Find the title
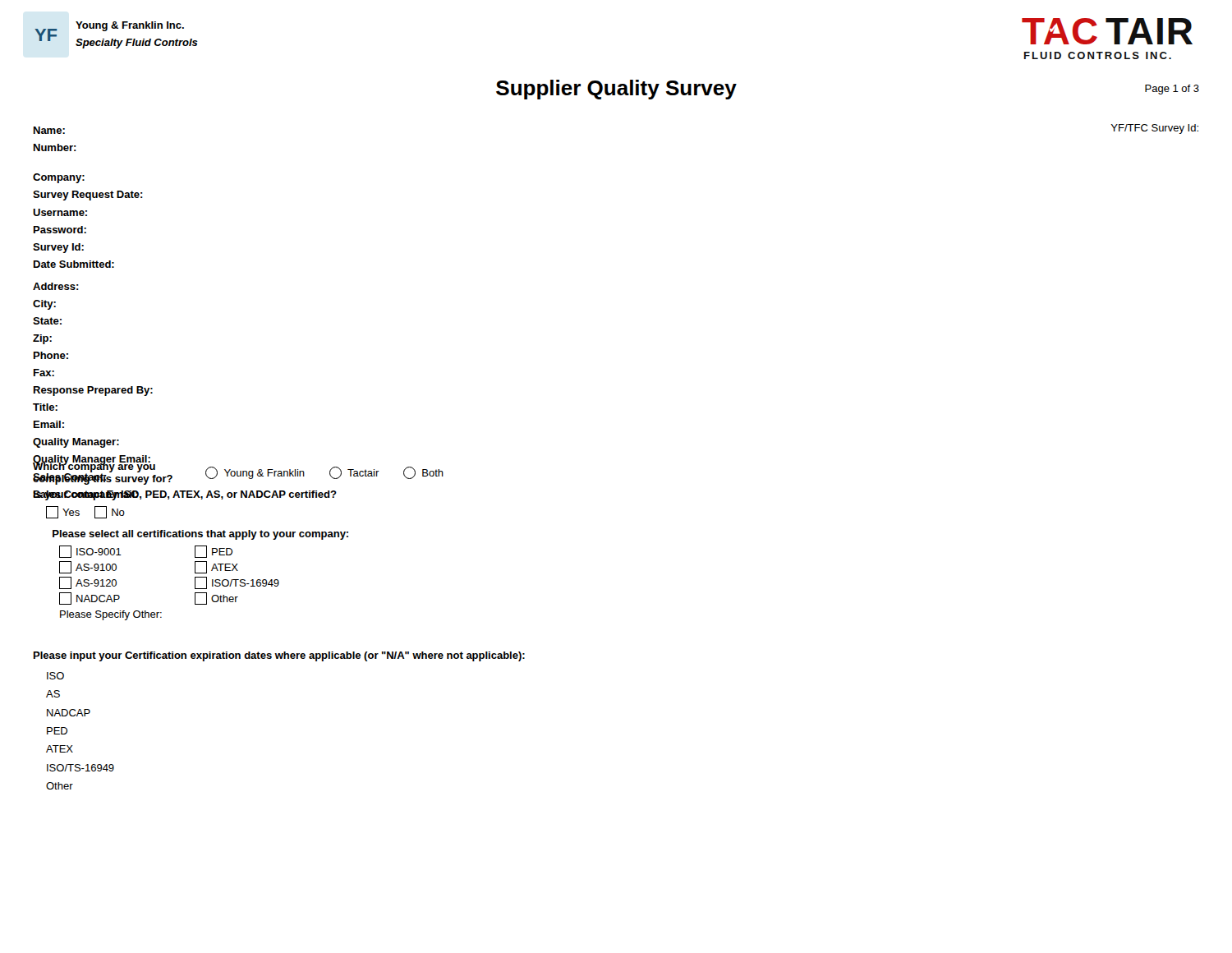The height and width of the screenshot is (953, 1232). click(616, 88)
